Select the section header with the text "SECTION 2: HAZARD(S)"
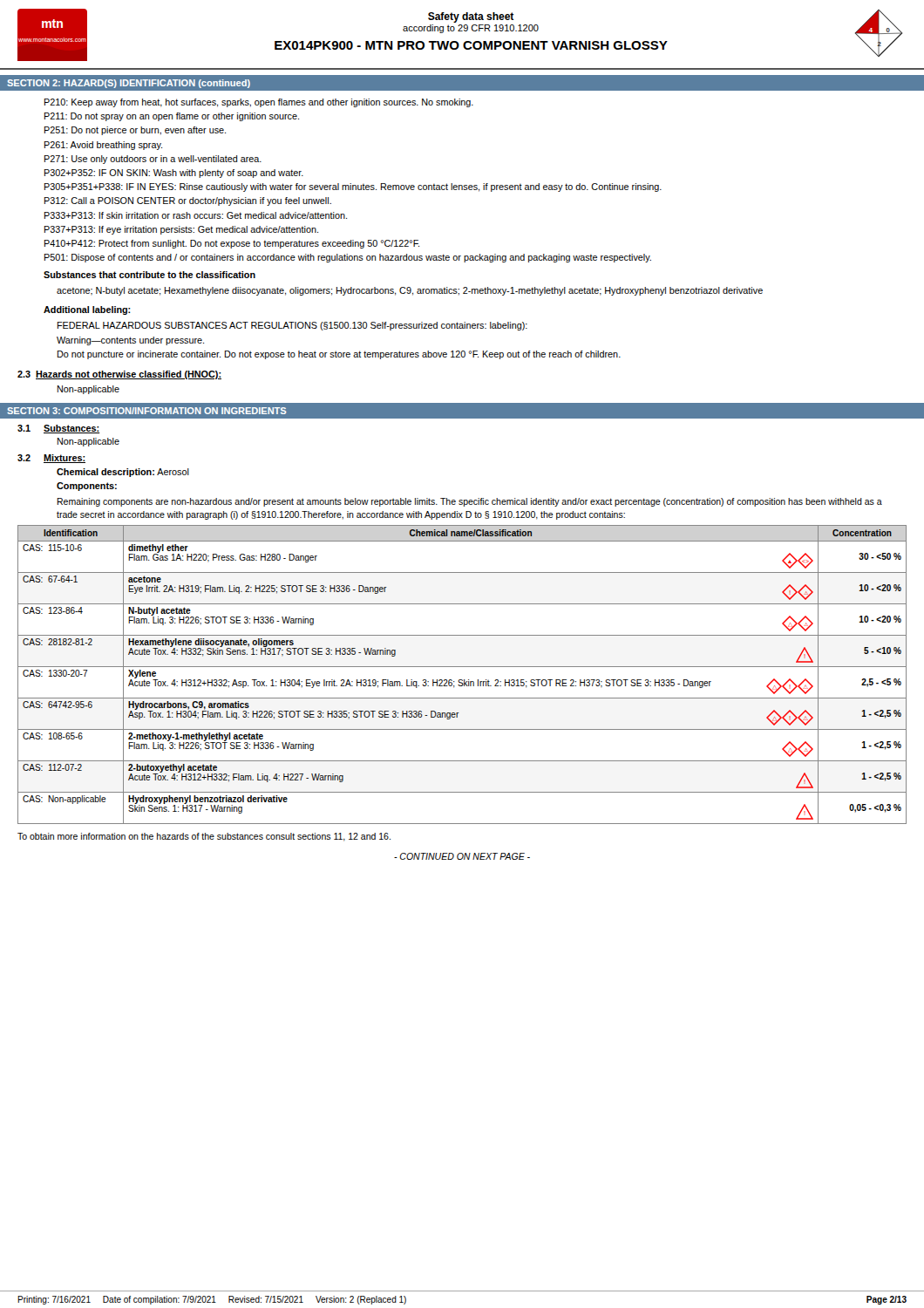This screenshot has height=1308, width=924. pyautogui.click(x=129, y=83)
